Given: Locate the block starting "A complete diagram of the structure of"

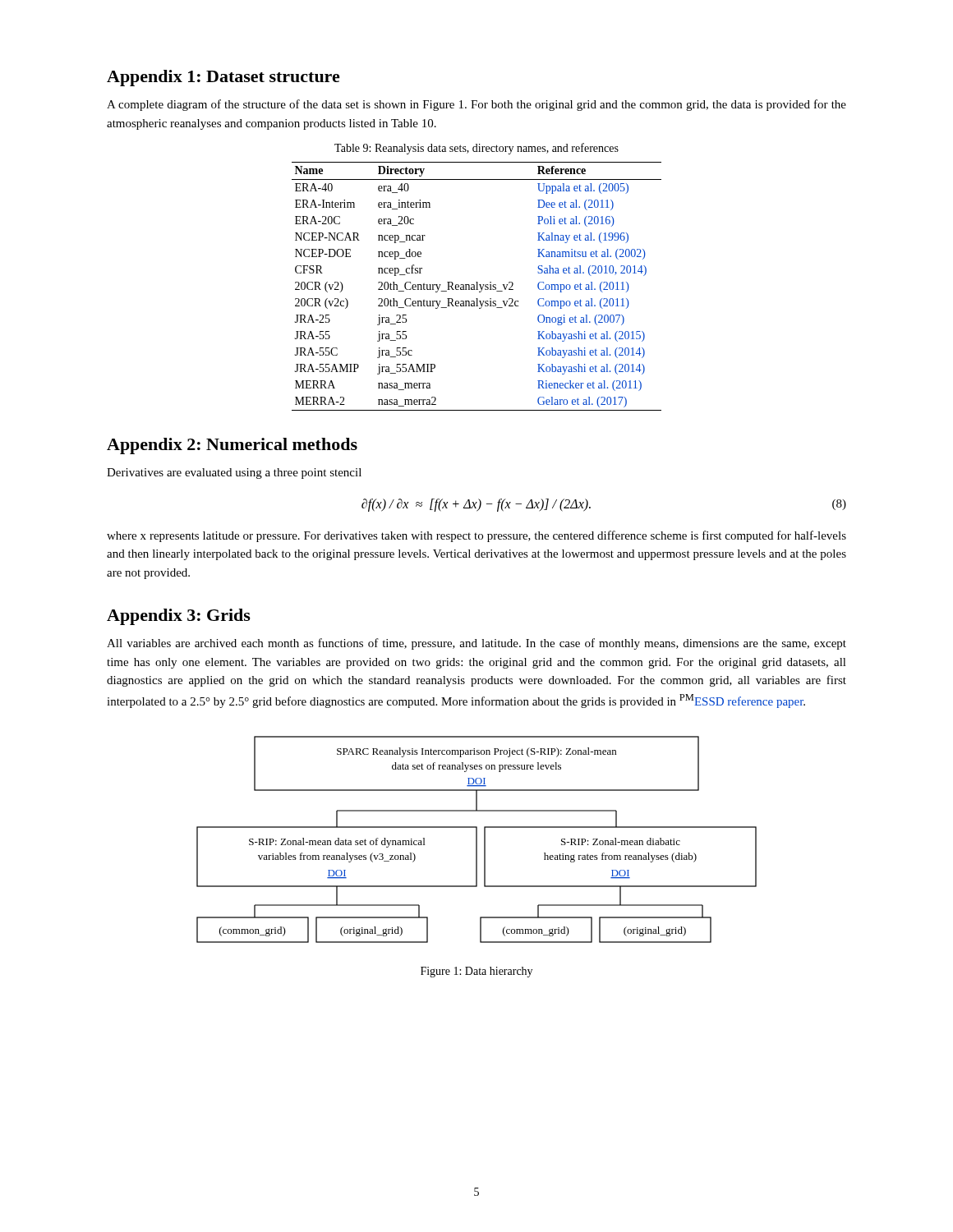Looking at the screenshot, I should pyautogui.click(x=476, y=114).
